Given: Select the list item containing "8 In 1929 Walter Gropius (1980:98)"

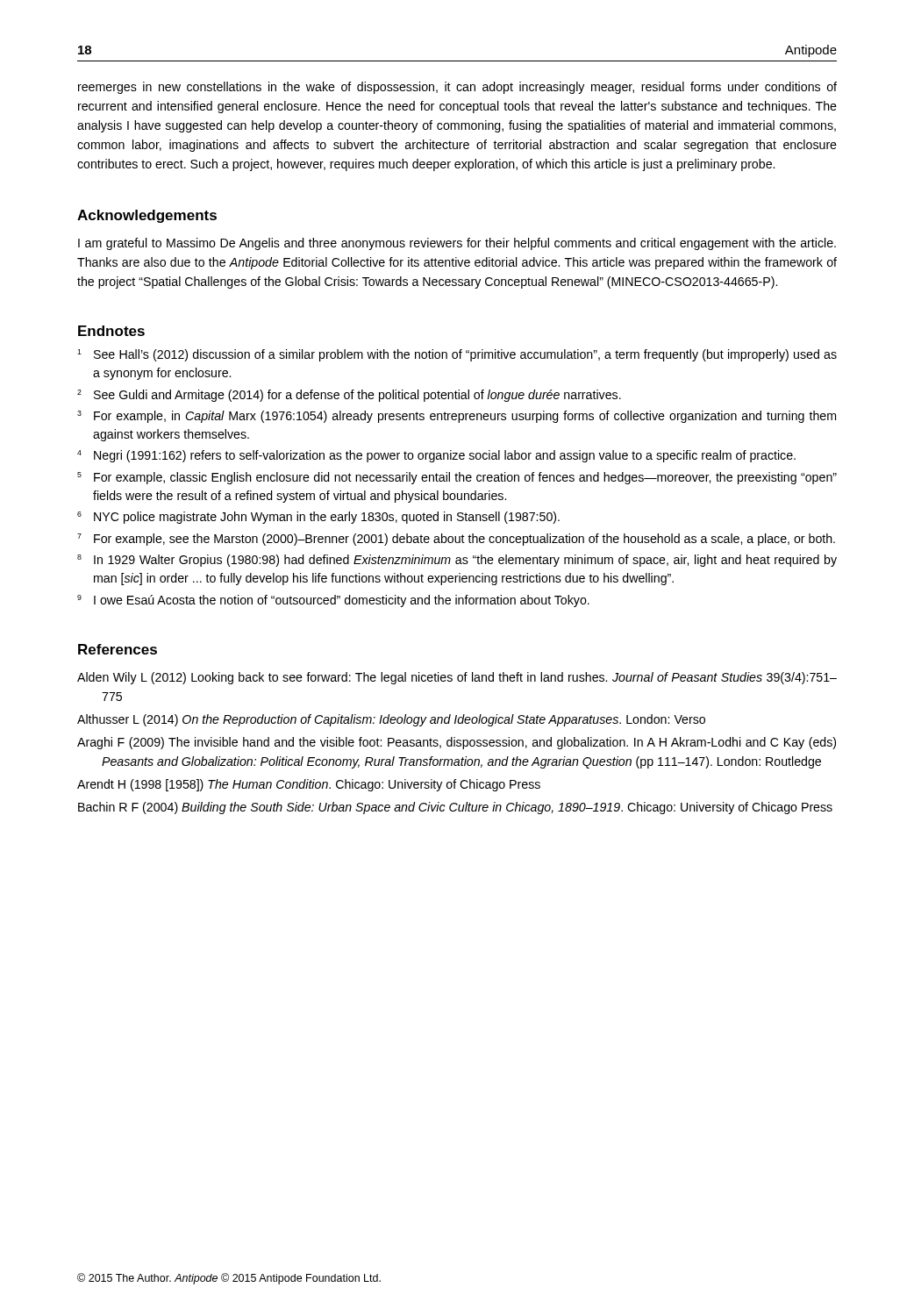Looking at the screenshot, I should (457, 570).
